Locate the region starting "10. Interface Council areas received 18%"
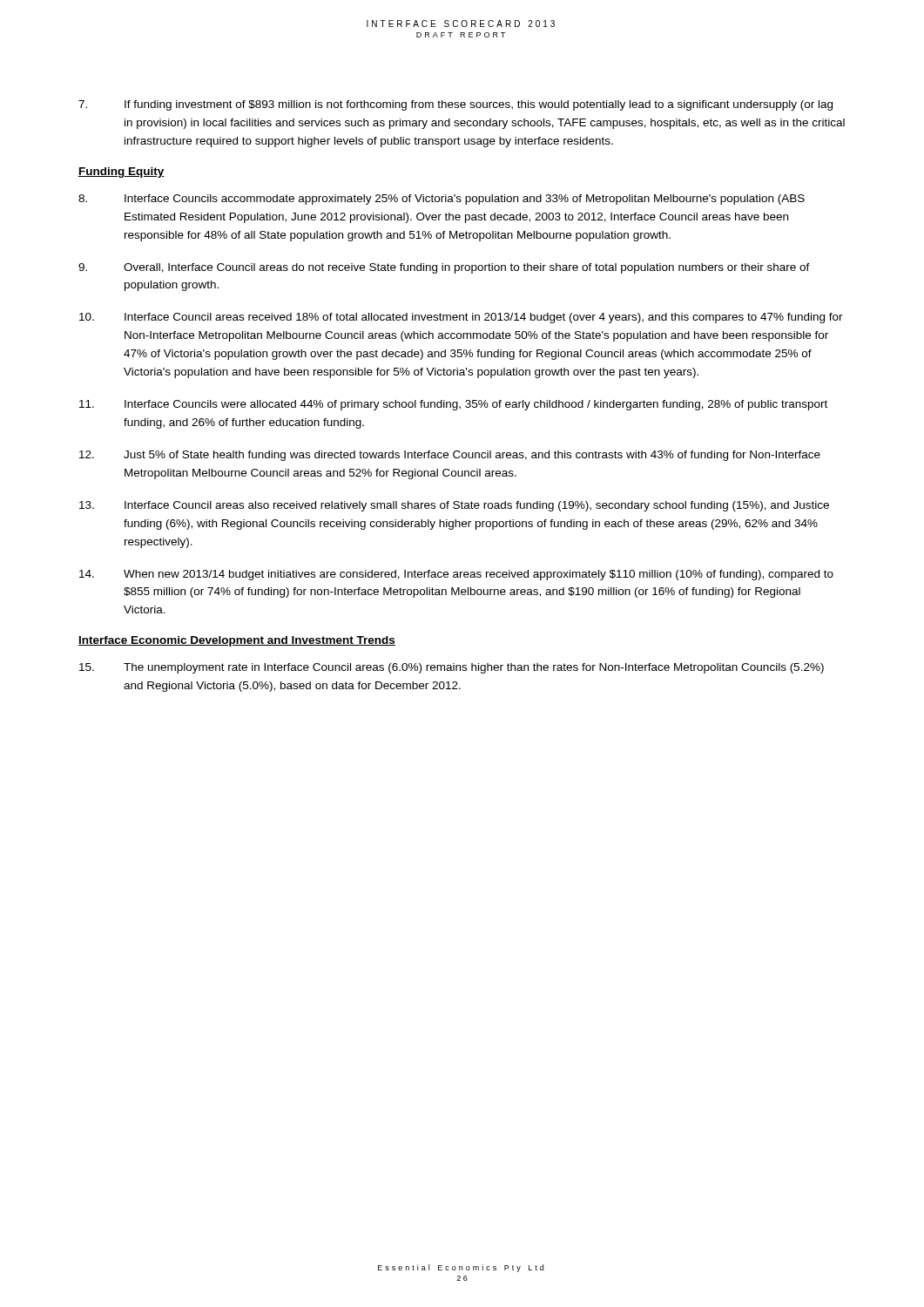The width and height of the screenshot is (924, 1307). click(462, 345)
